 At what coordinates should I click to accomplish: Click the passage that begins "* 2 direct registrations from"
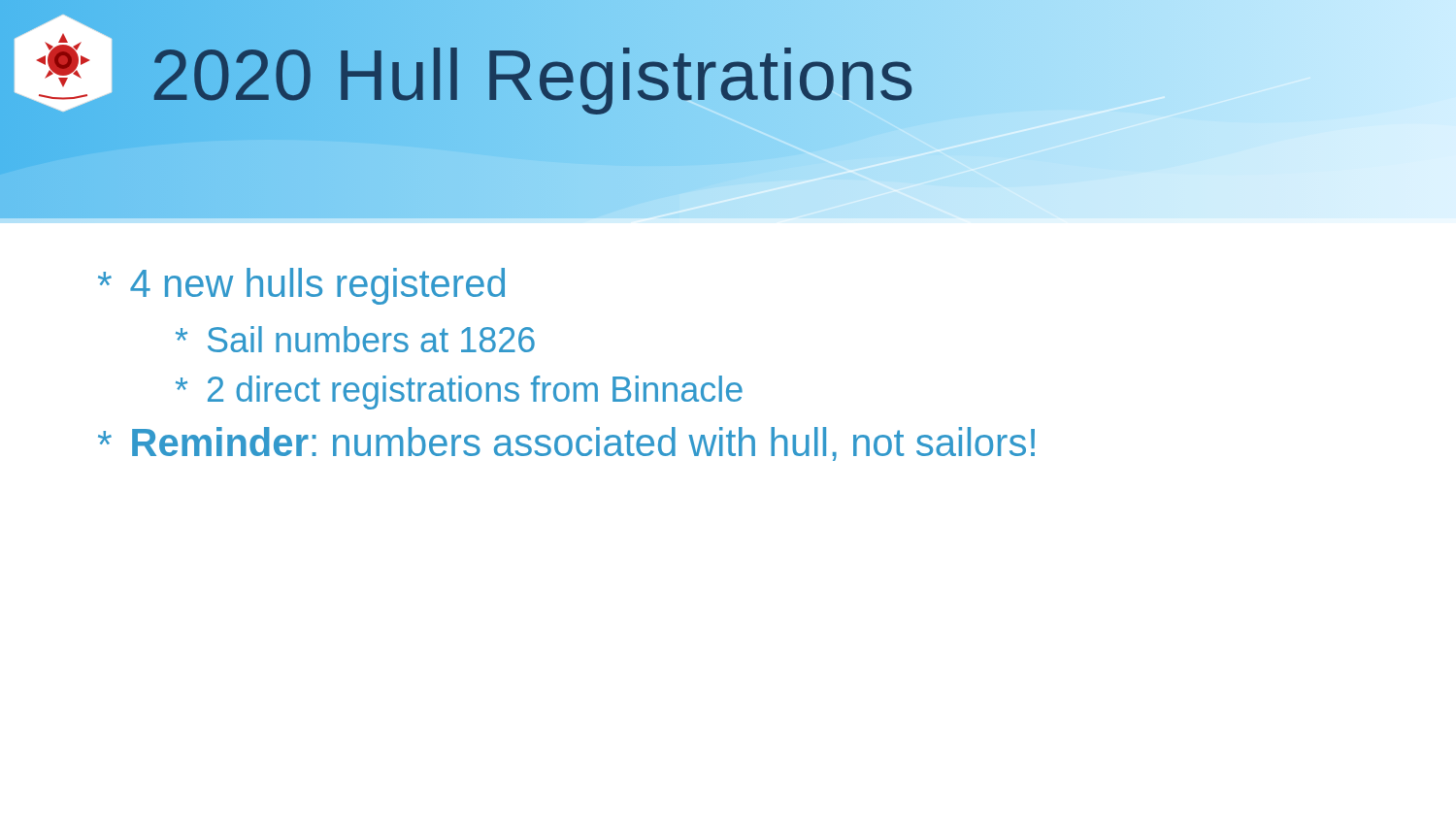coord(459,391)
